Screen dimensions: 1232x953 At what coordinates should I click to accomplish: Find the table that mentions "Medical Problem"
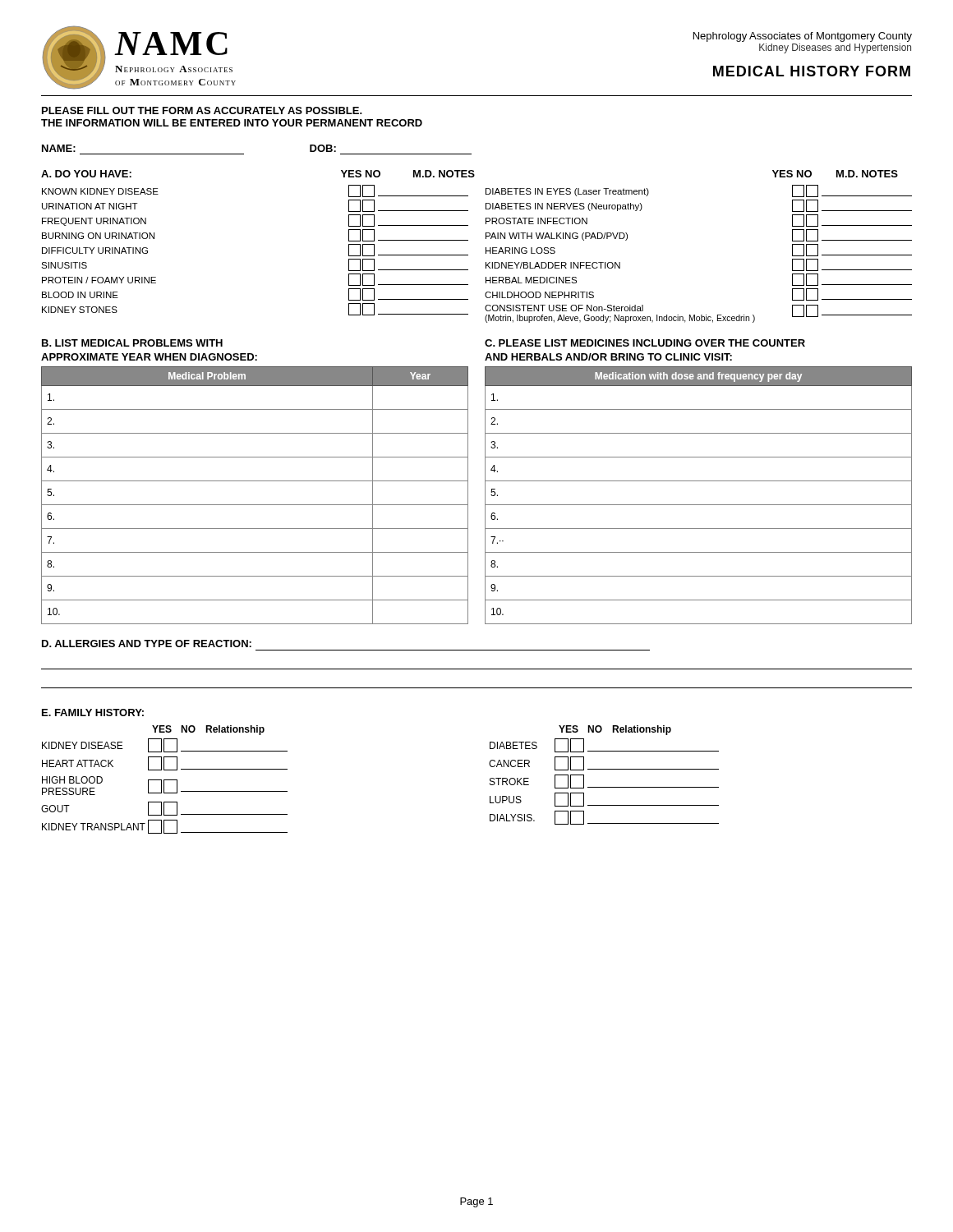[255, 480]
